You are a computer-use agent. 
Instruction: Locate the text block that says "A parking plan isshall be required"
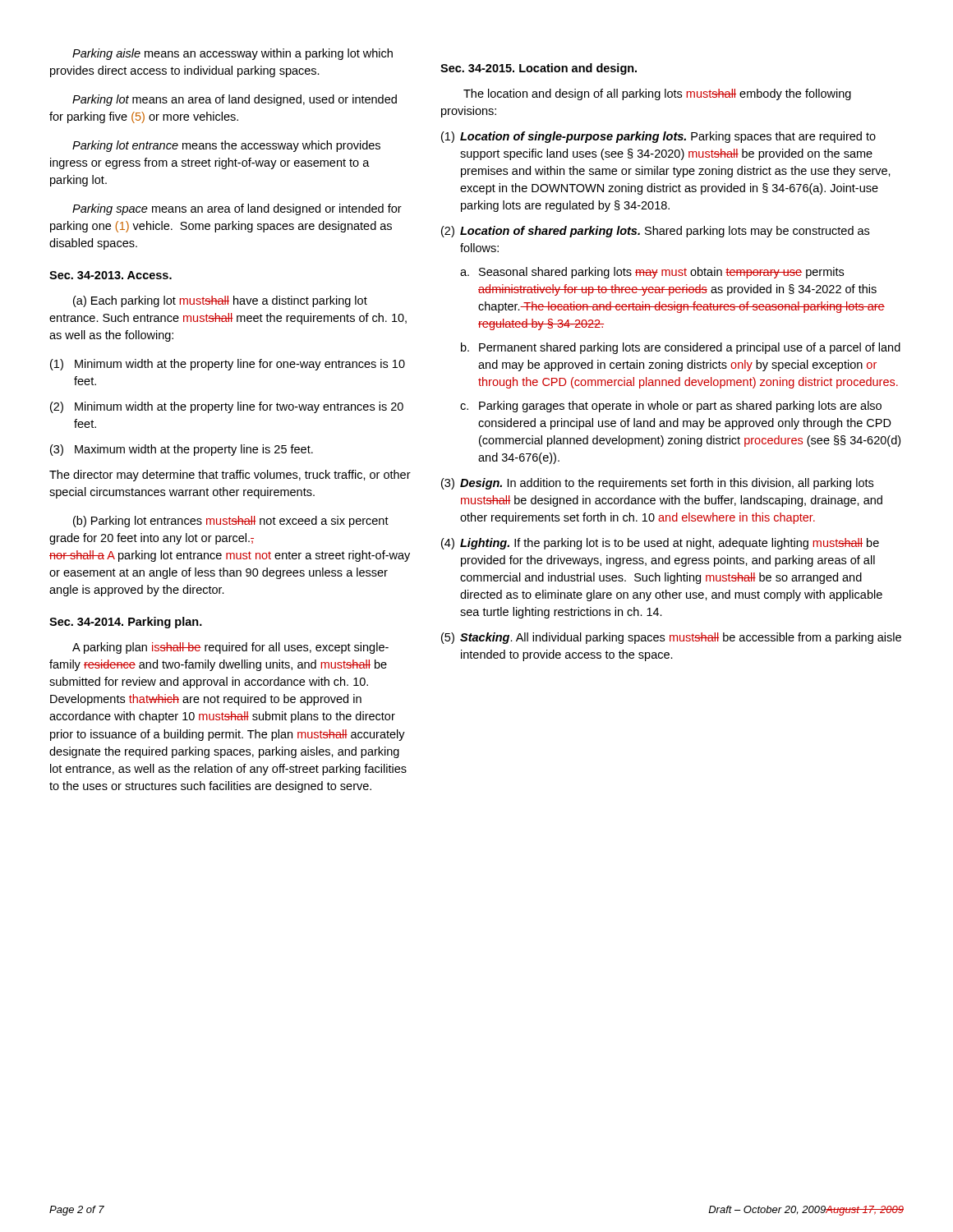(x=230, y=717)
